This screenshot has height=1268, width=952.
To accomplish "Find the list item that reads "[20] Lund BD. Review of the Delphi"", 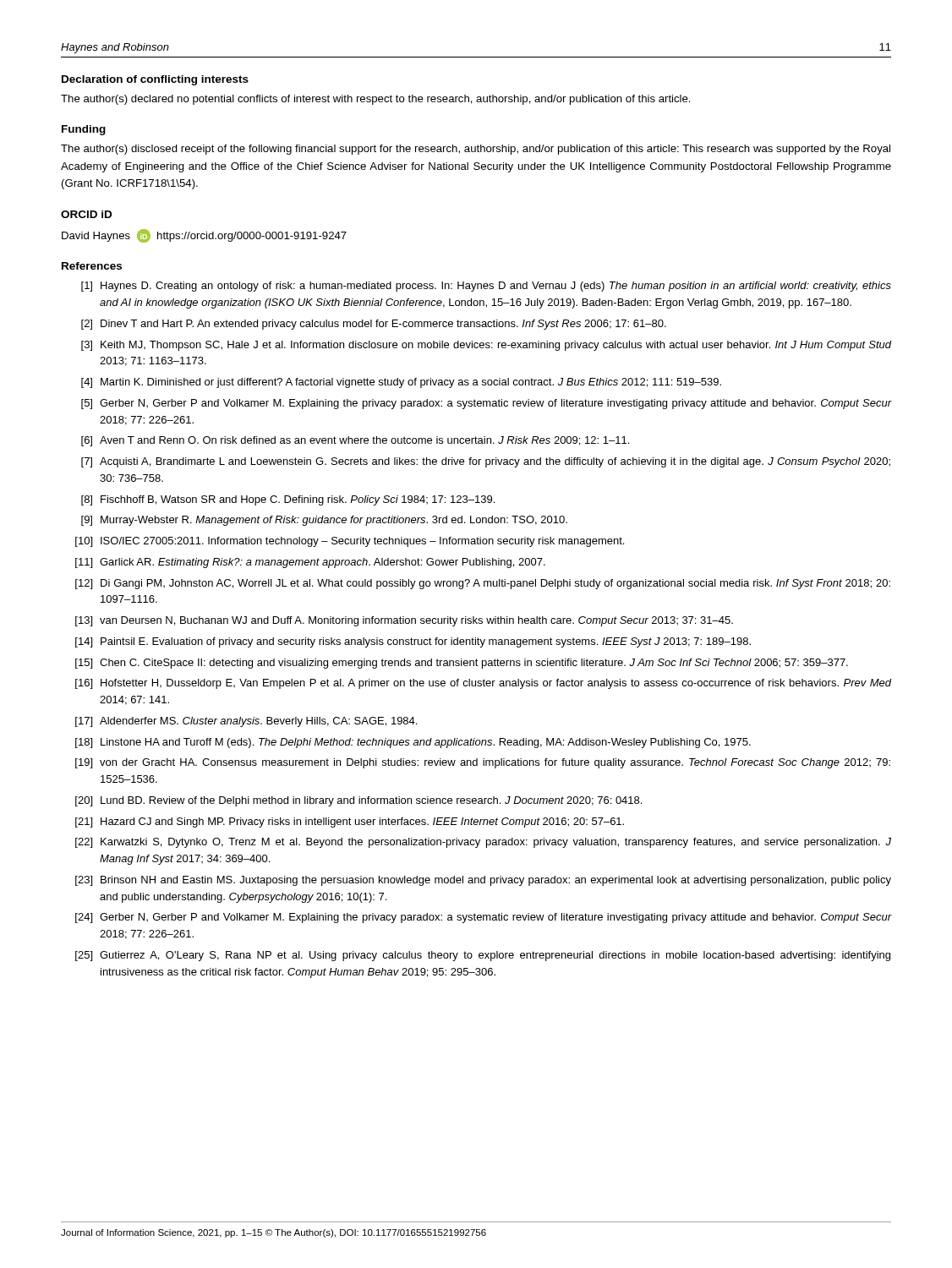I will (x=476, y=800).
